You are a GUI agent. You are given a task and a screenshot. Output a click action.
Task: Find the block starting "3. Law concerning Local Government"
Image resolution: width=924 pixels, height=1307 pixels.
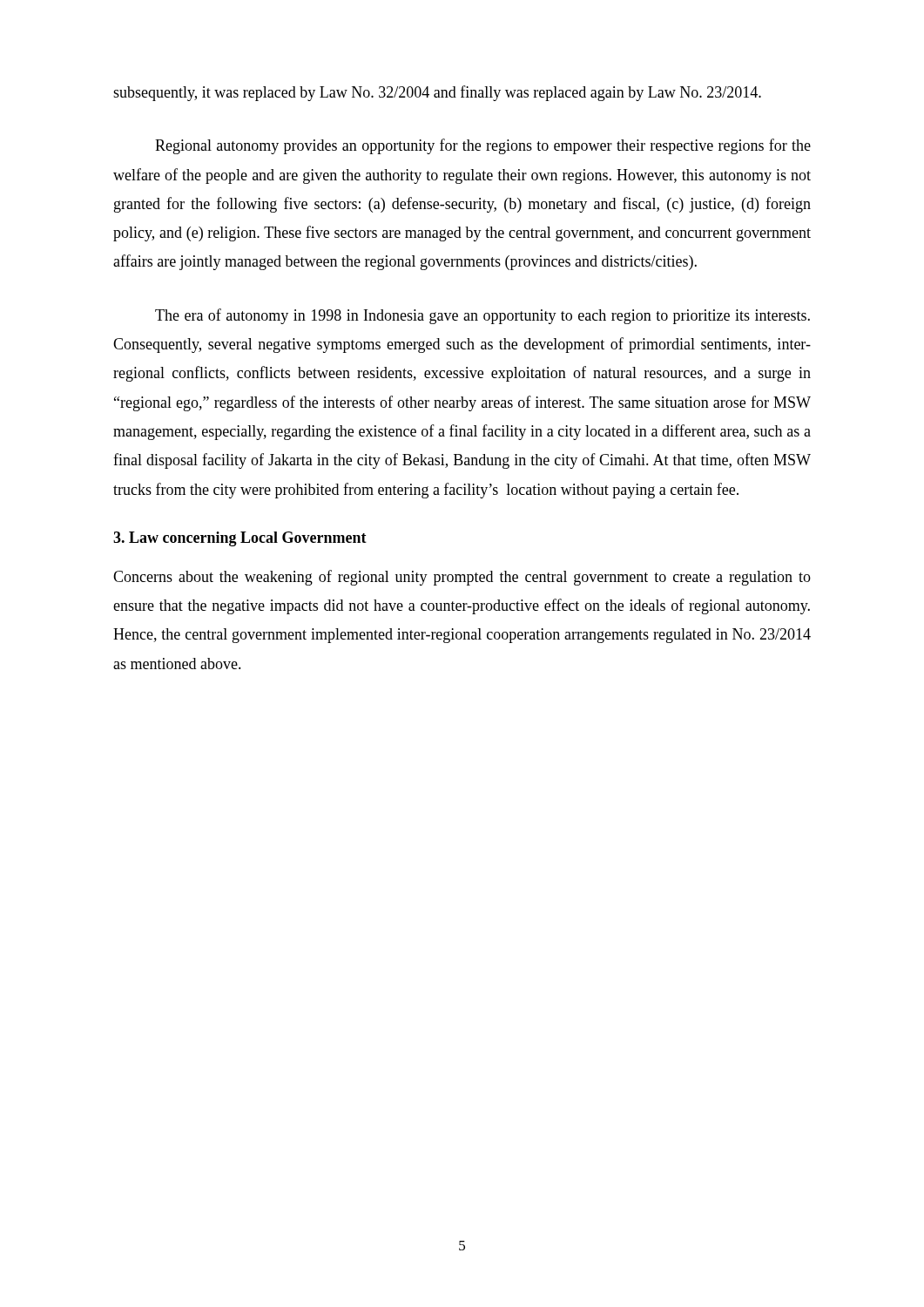click(240, 538)
